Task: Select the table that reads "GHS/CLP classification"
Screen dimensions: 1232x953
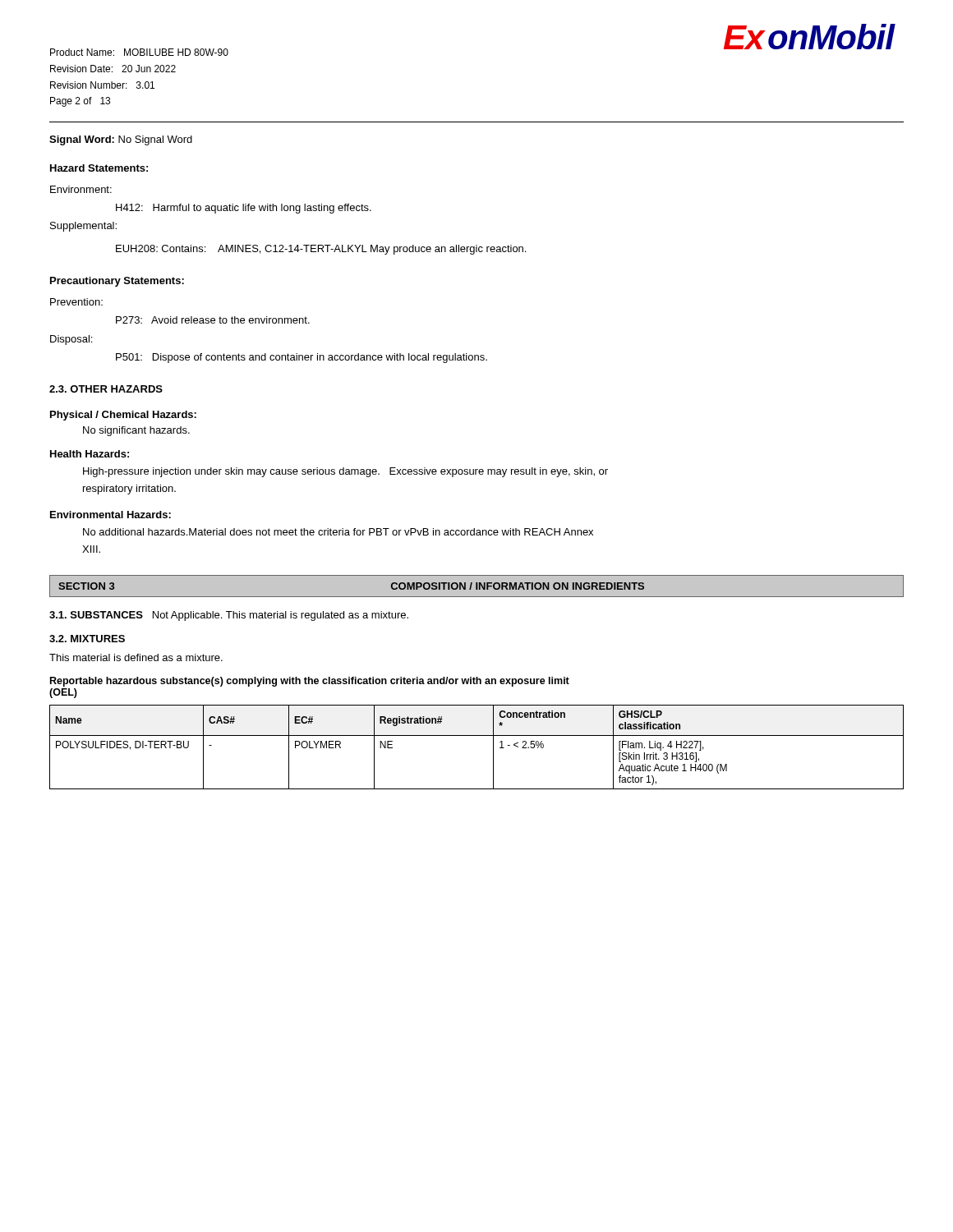Action: pos(476,747)
